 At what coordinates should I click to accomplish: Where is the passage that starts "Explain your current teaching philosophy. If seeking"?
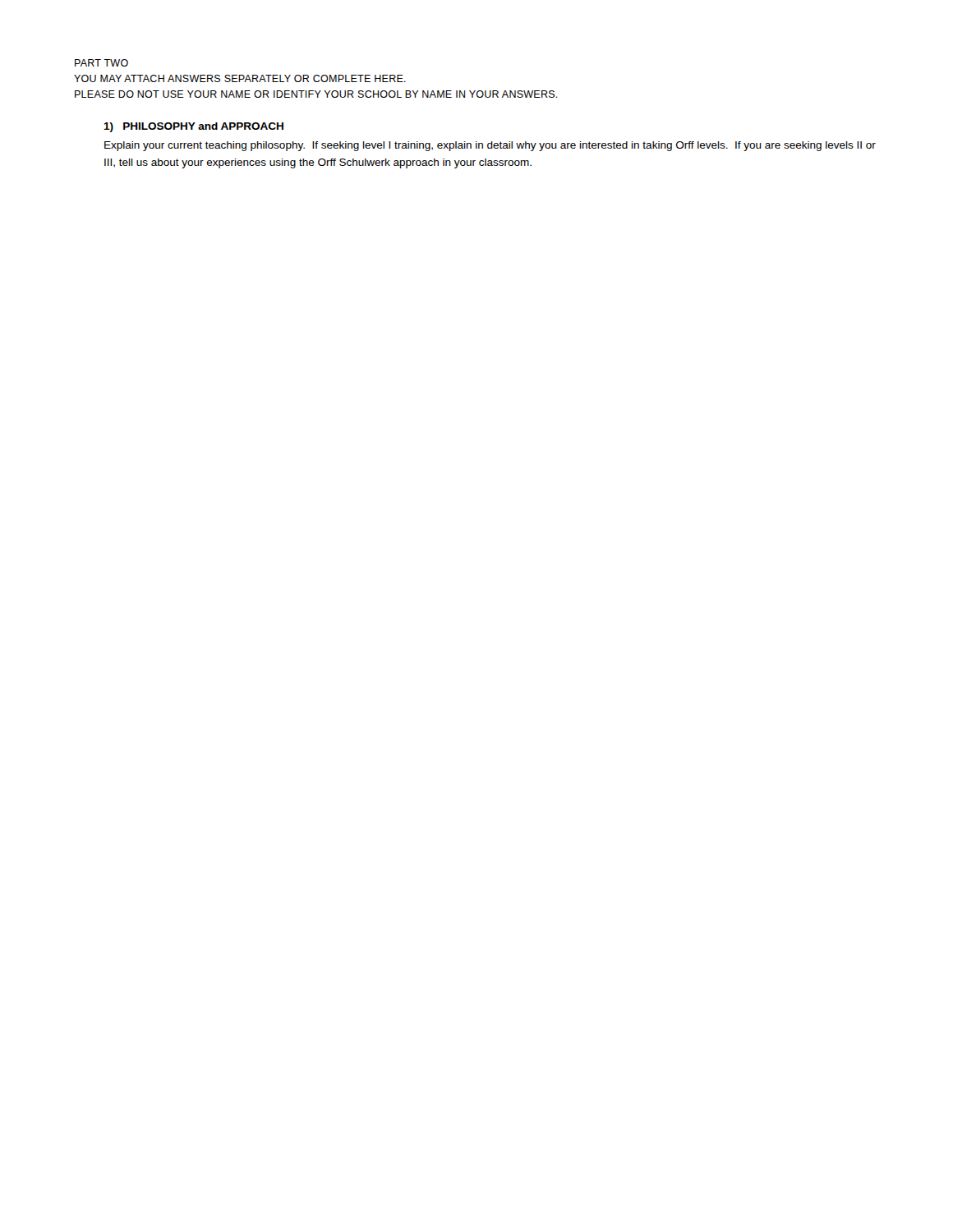point(490,154)
